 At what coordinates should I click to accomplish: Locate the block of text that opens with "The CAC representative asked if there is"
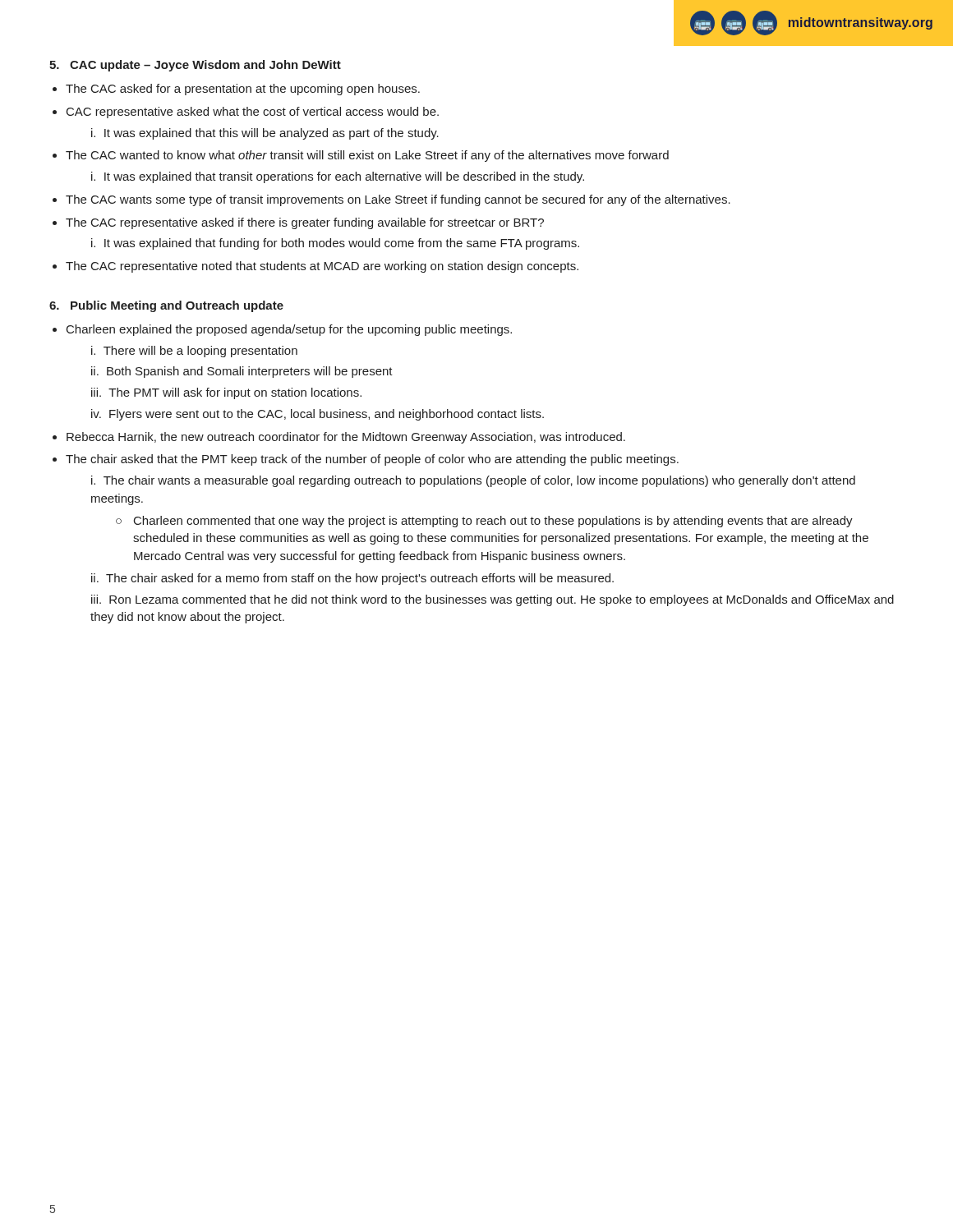pyautogui.click(x=485, y=233)
